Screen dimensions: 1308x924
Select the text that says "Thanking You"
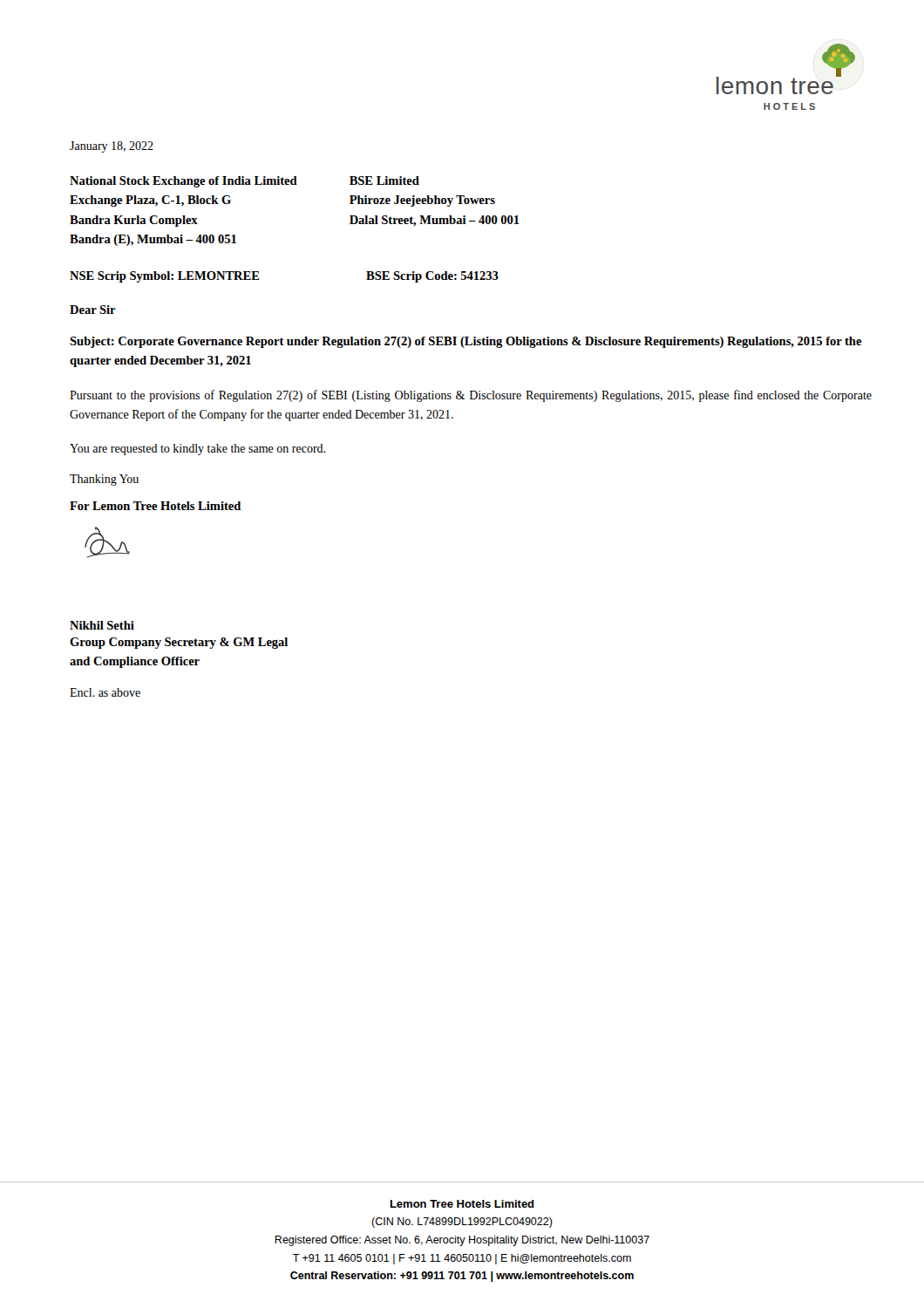[104, 479]
